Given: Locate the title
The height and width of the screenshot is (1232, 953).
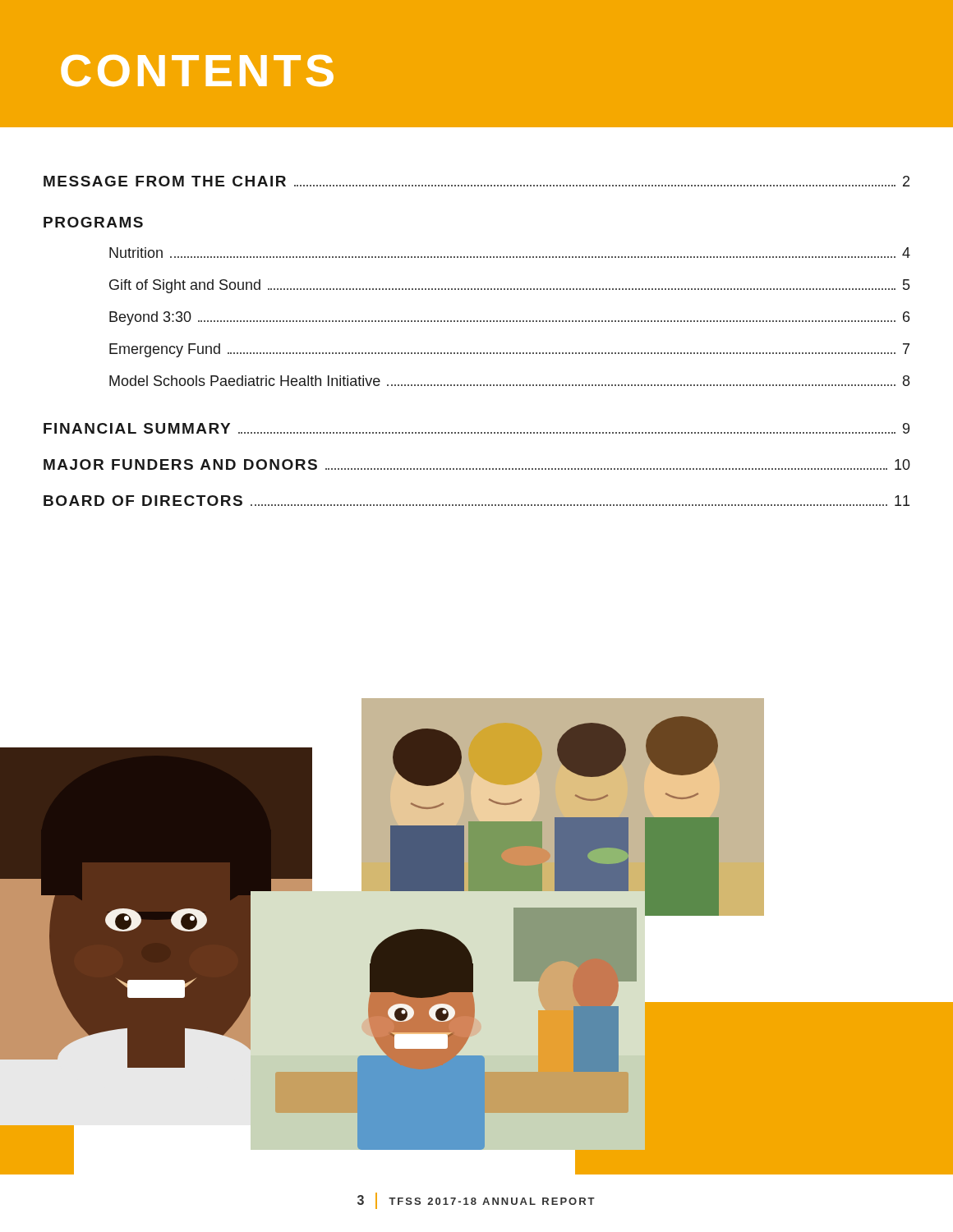Looking at the screenshot, I should tap(199, 70).
